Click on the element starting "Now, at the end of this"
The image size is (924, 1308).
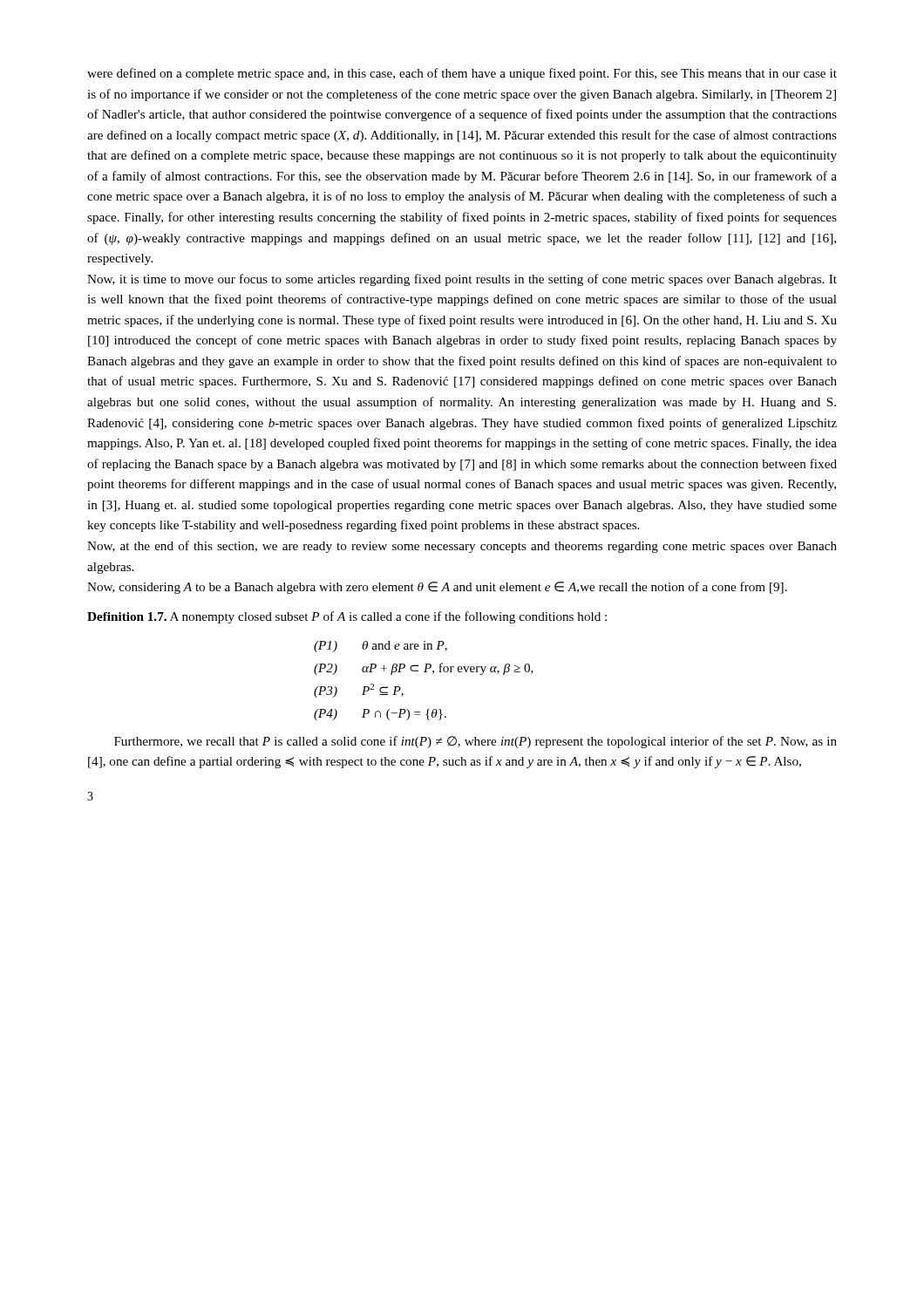coord(462,556)
